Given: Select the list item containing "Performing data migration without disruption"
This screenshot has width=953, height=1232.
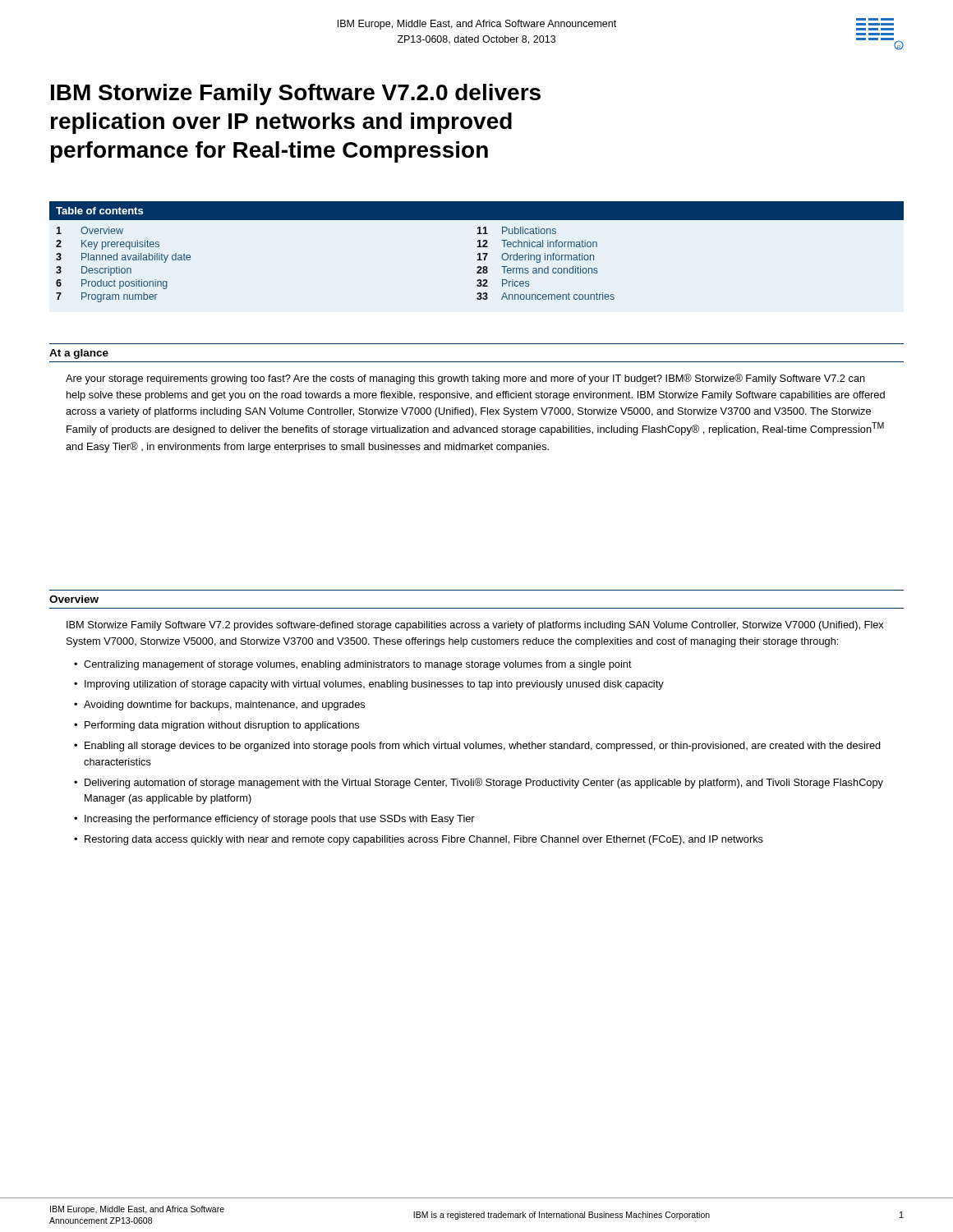Looking at the screenshot, I should [222, 725].
